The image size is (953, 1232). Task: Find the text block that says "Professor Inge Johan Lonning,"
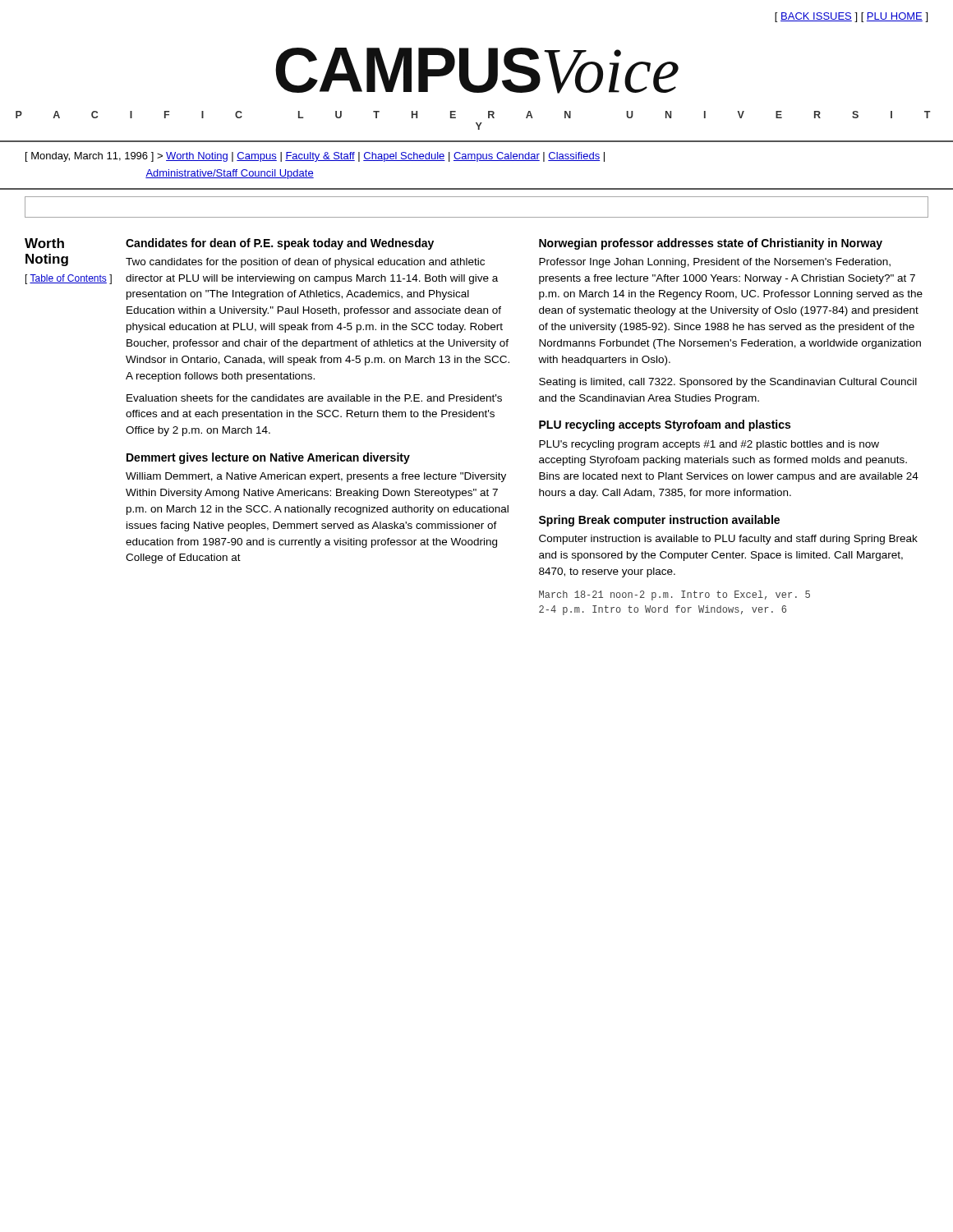pyautogui.click(x=733, y=330)
